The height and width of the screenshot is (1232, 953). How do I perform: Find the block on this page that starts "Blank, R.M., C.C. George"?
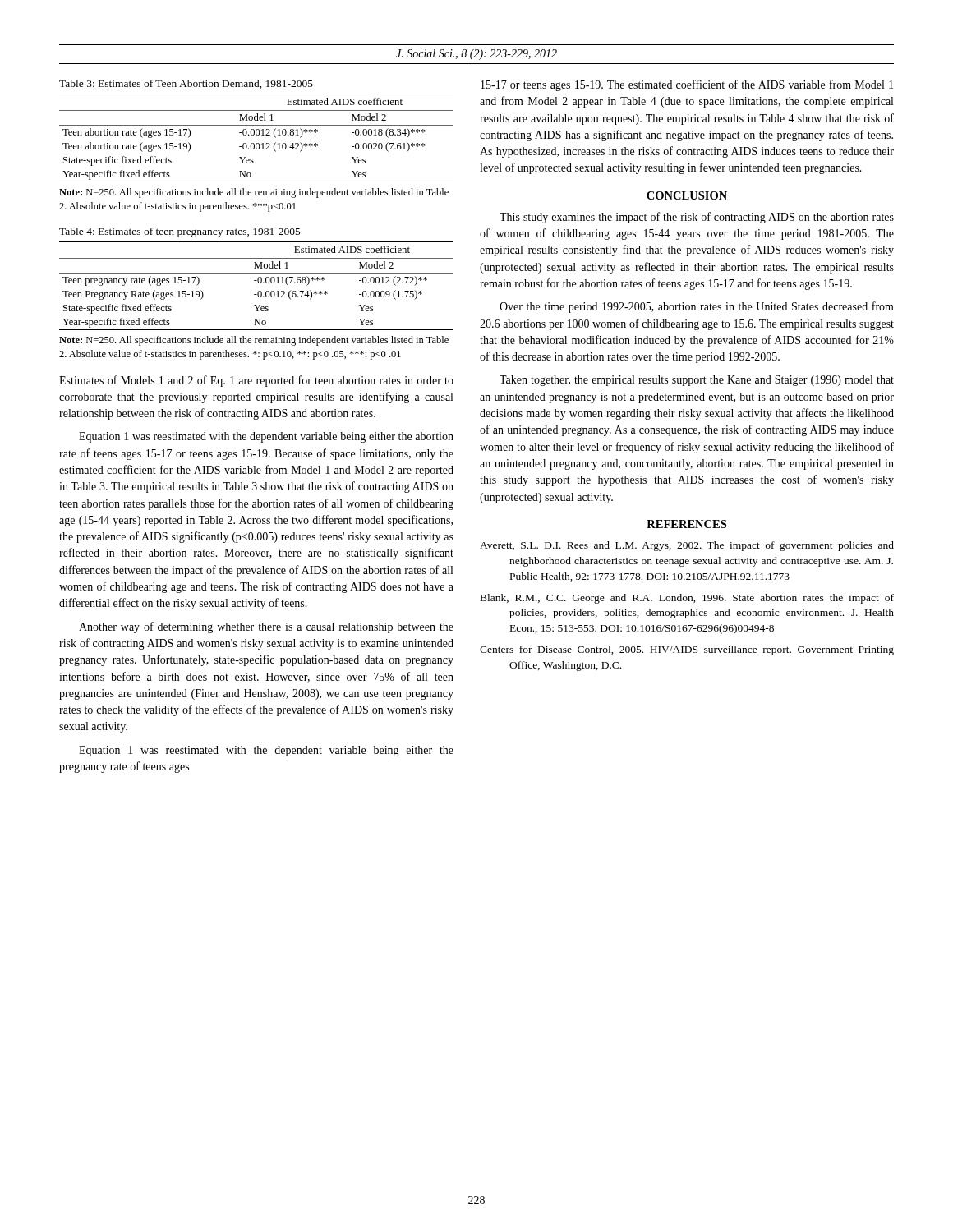(x=687, y=613)
